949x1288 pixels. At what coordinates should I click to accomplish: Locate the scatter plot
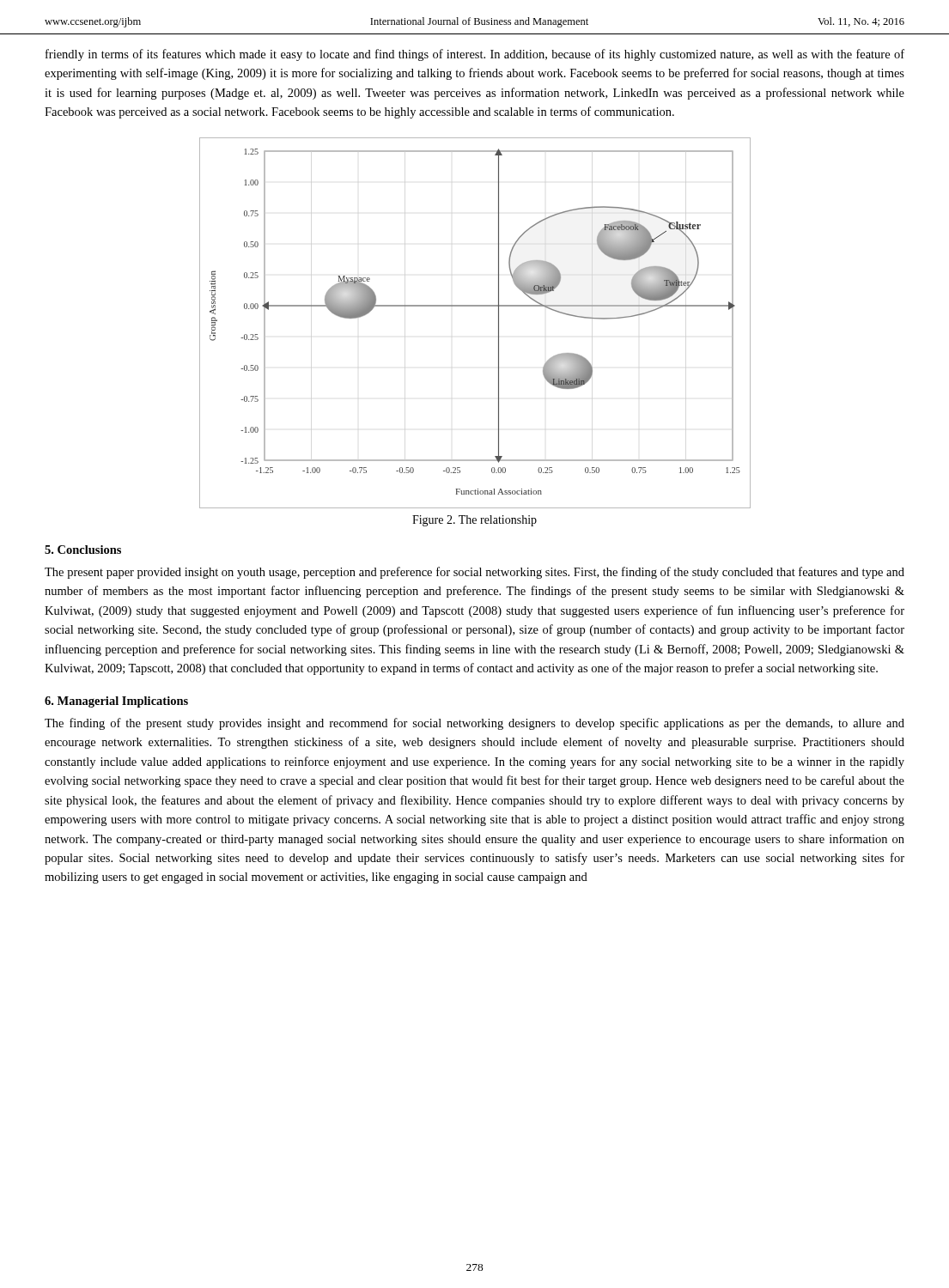[x=474, y=323]
